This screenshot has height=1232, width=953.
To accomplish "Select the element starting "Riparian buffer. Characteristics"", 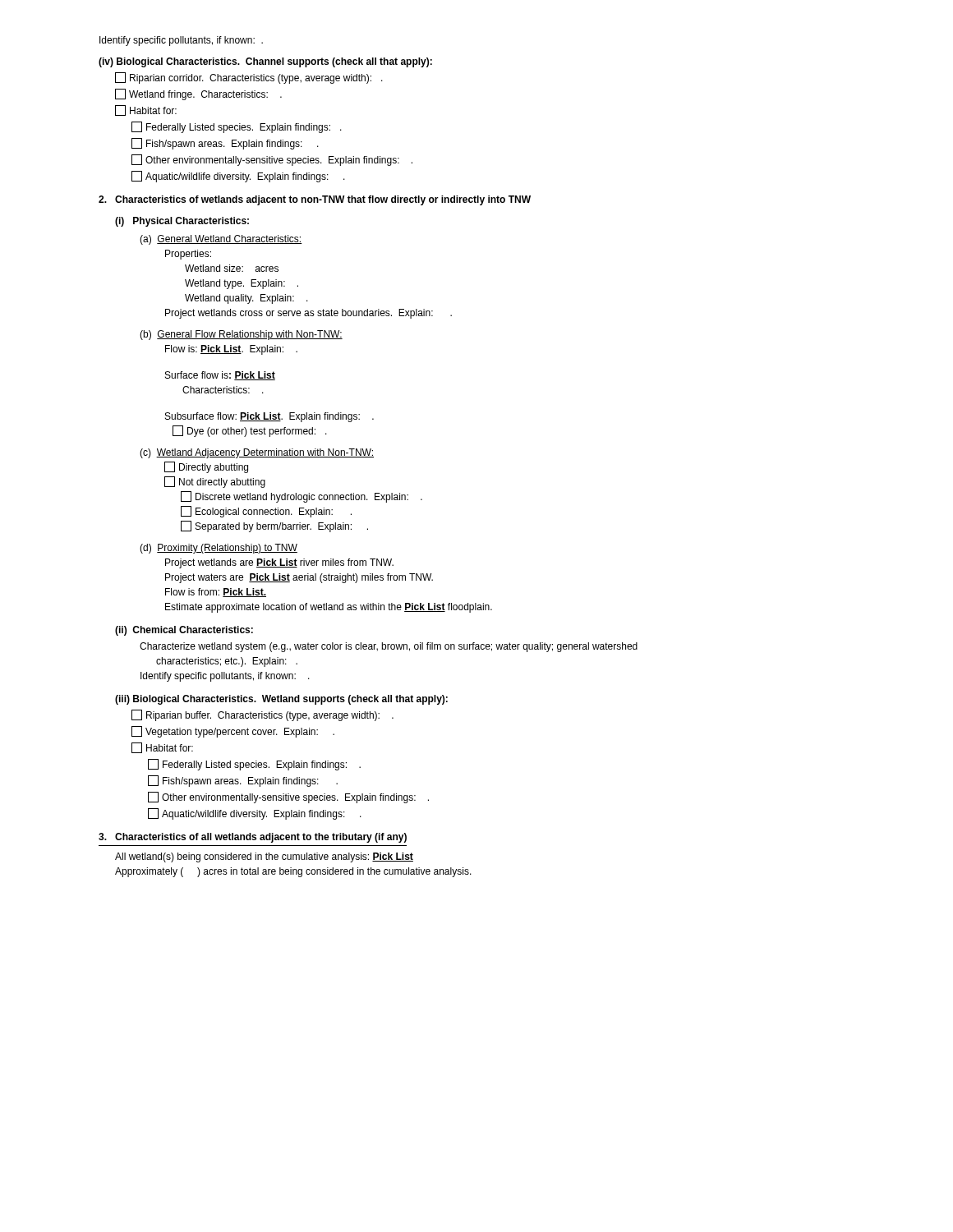I will (262, 715).
